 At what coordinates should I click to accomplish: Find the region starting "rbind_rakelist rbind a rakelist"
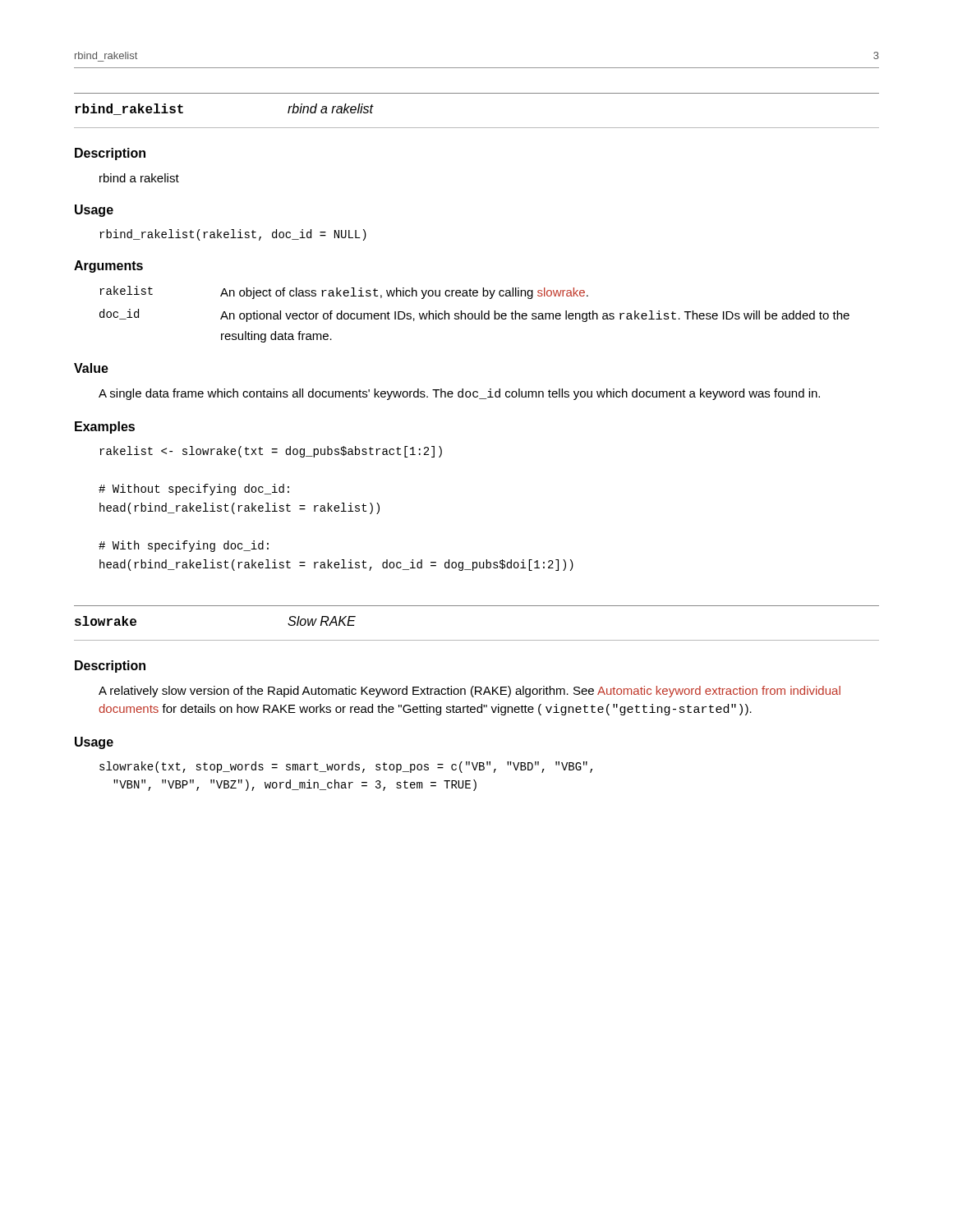coord(124,109)
